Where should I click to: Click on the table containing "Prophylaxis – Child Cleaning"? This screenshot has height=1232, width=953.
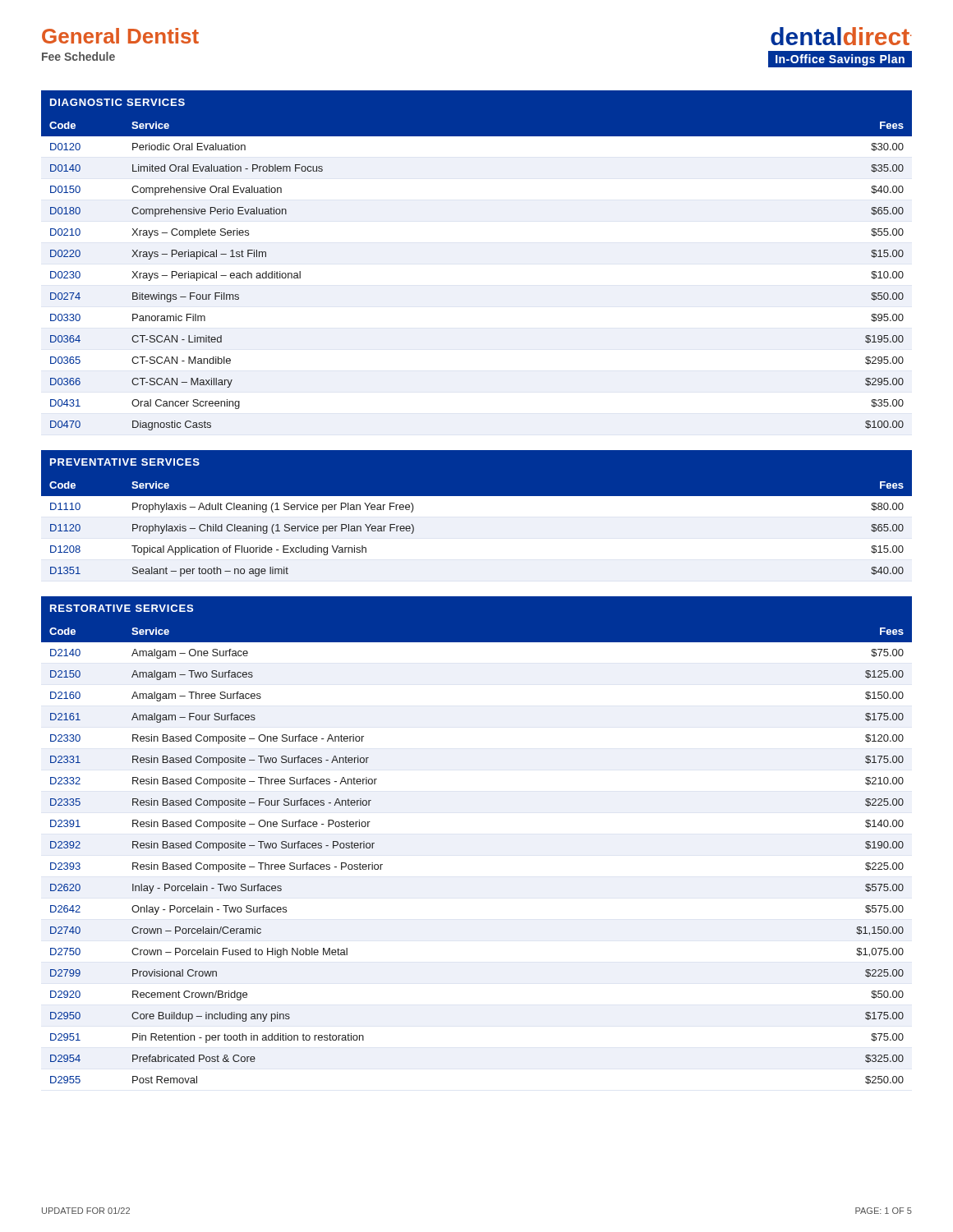[476, 528]
